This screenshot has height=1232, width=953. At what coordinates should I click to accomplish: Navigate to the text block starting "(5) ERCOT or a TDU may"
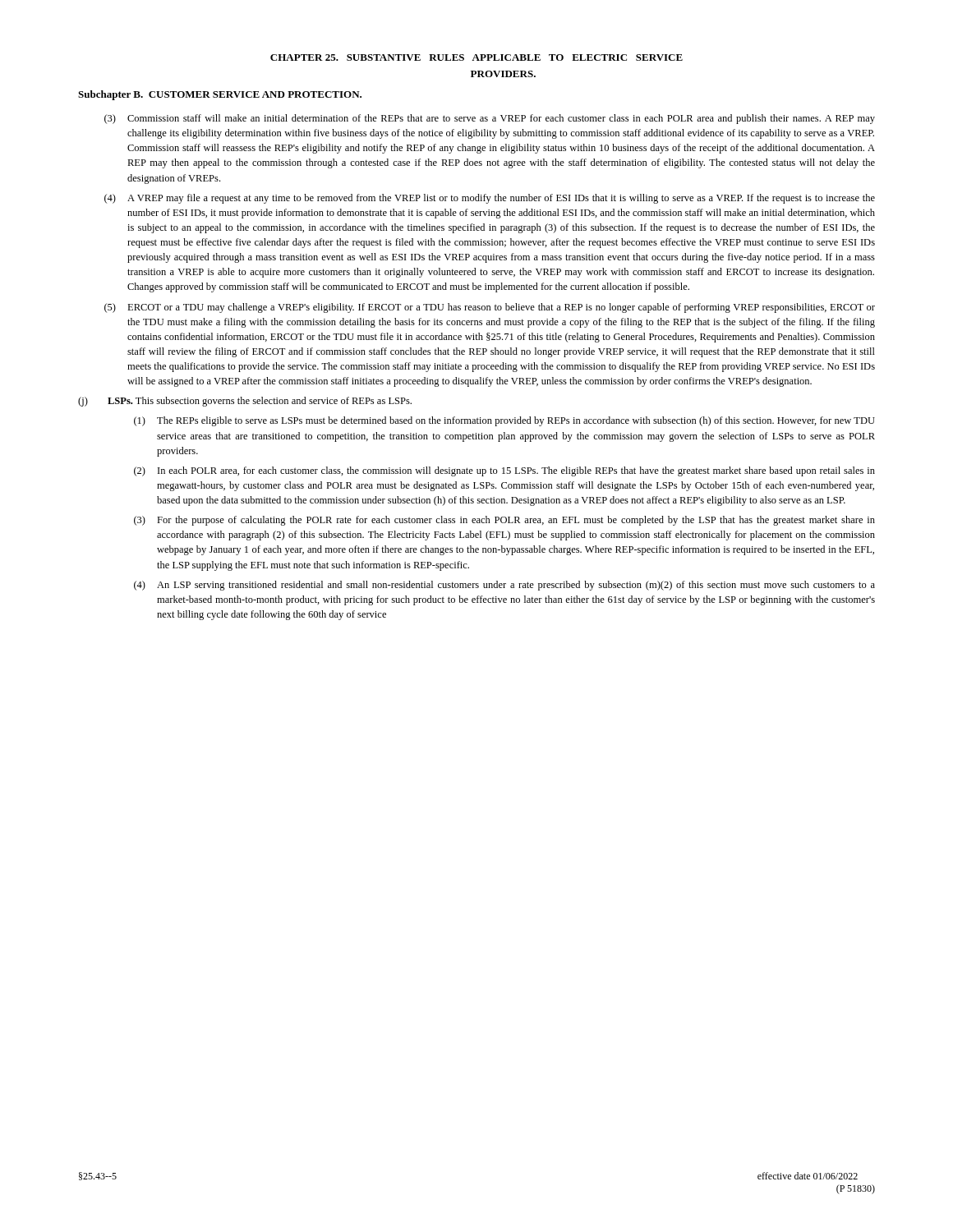point(476,344)
